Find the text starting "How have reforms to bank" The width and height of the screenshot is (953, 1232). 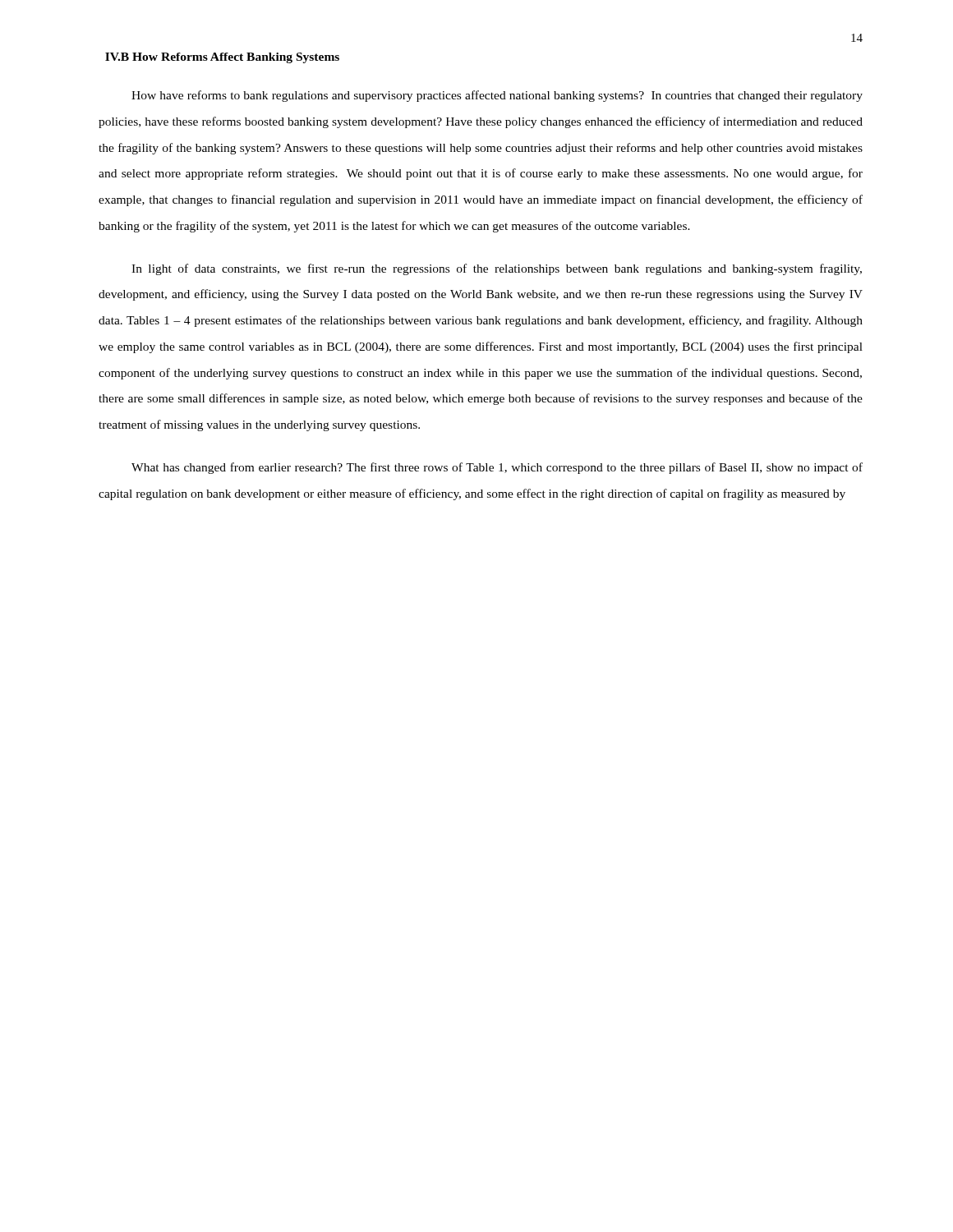tap(481, 160)
